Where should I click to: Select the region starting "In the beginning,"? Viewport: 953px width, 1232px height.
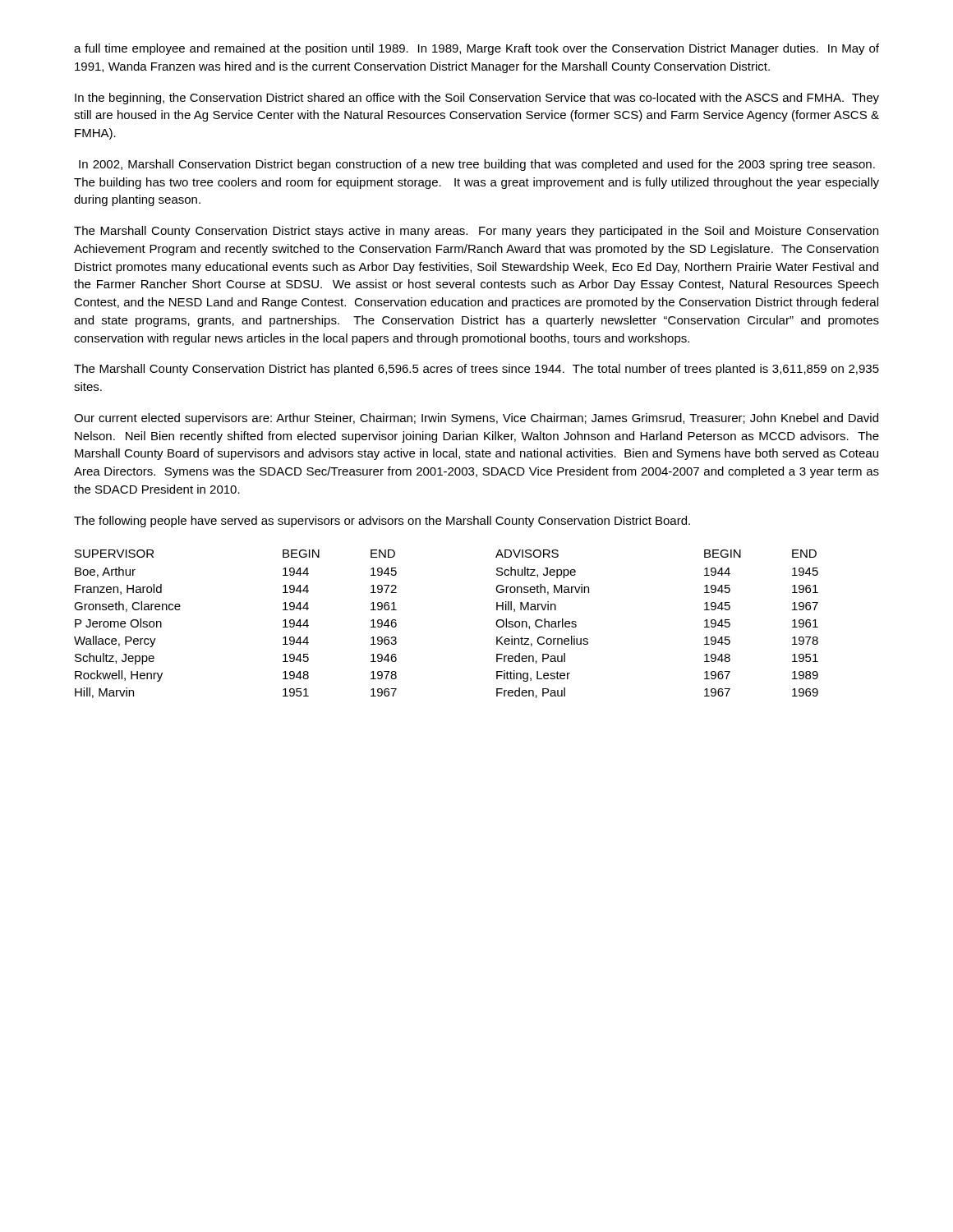pyautogui.click(x=476, y=115)
